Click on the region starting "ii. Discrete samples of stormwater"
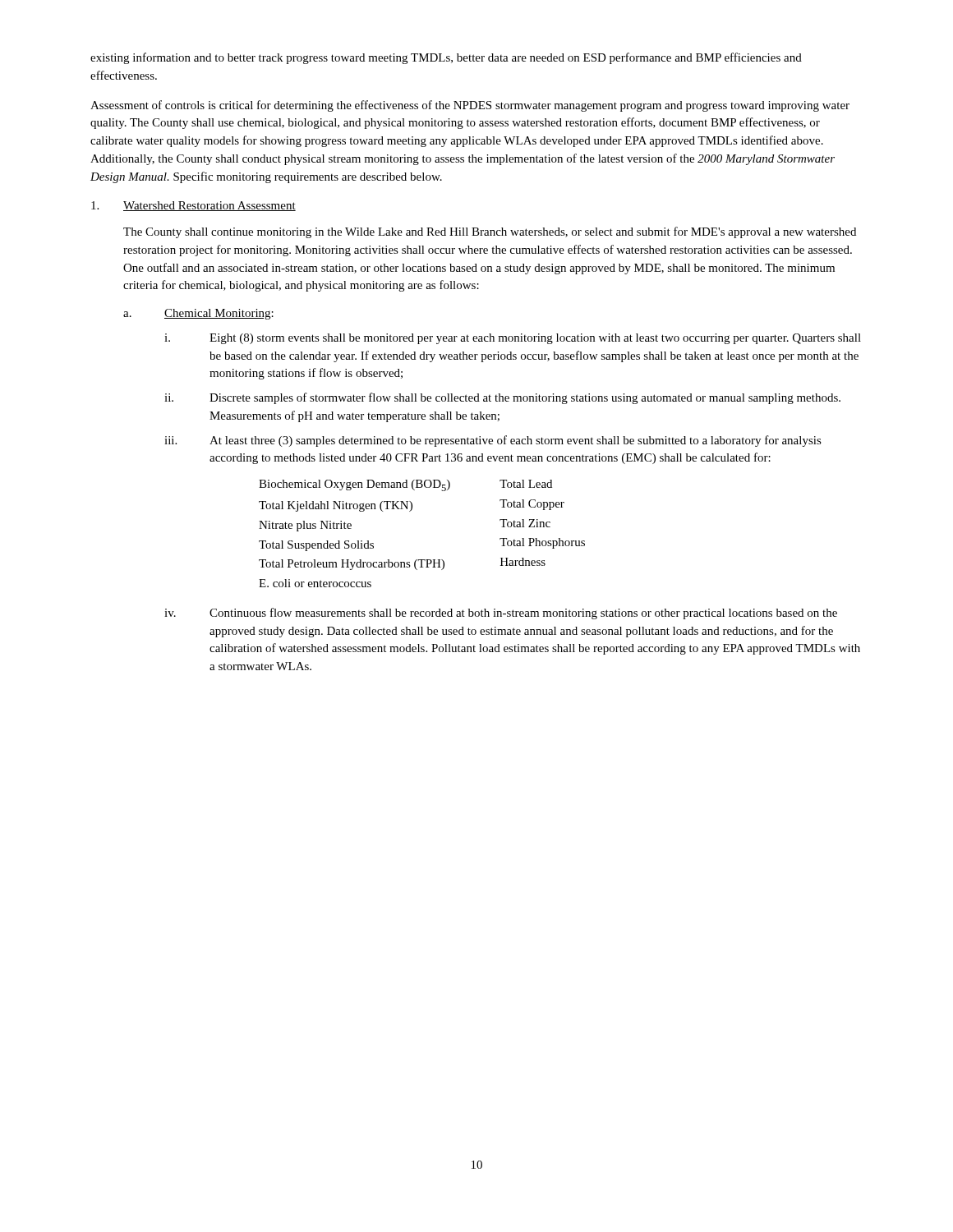 click(513, 407)
